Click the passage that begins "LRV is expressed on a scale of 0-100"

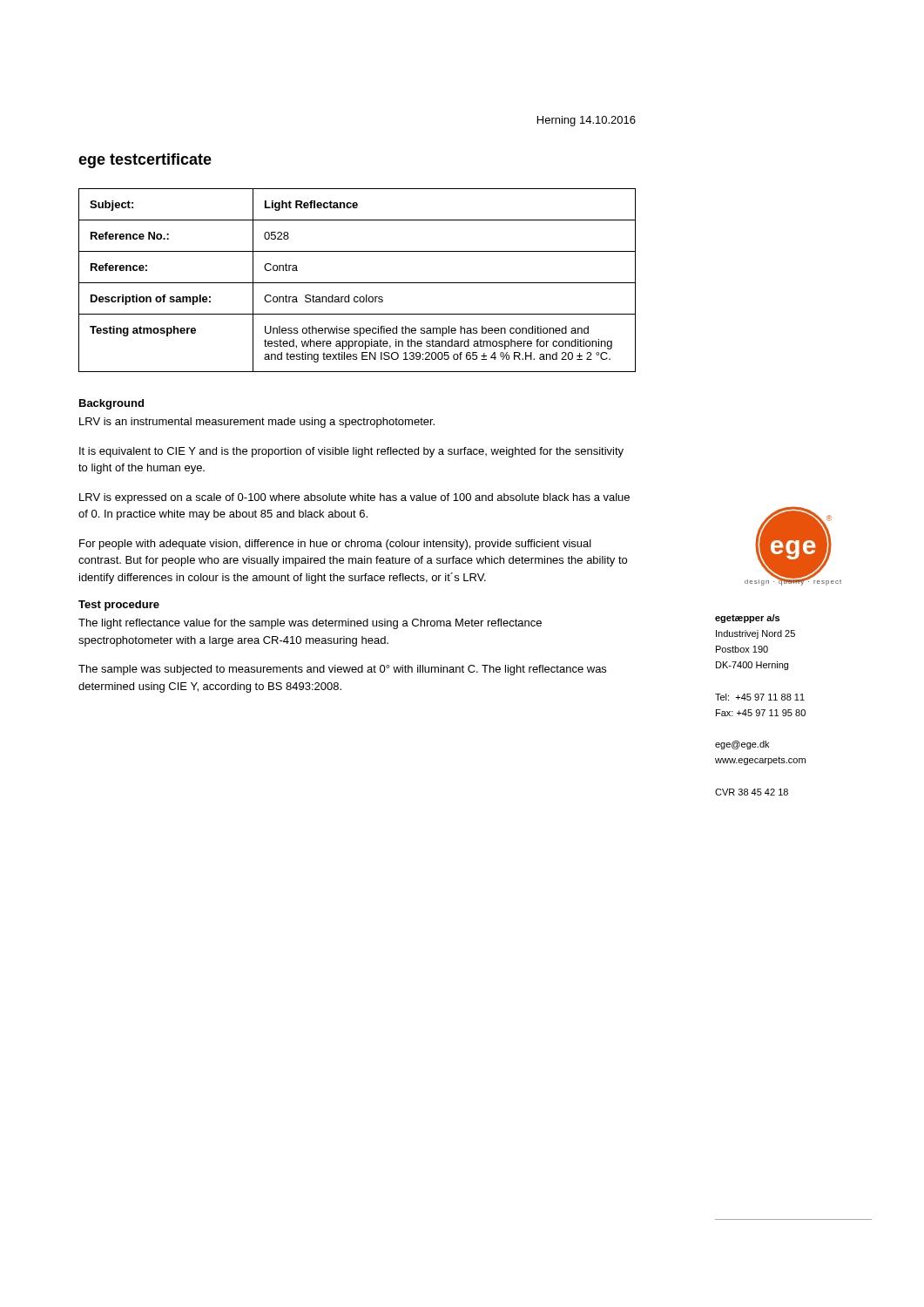coord(354,505)
